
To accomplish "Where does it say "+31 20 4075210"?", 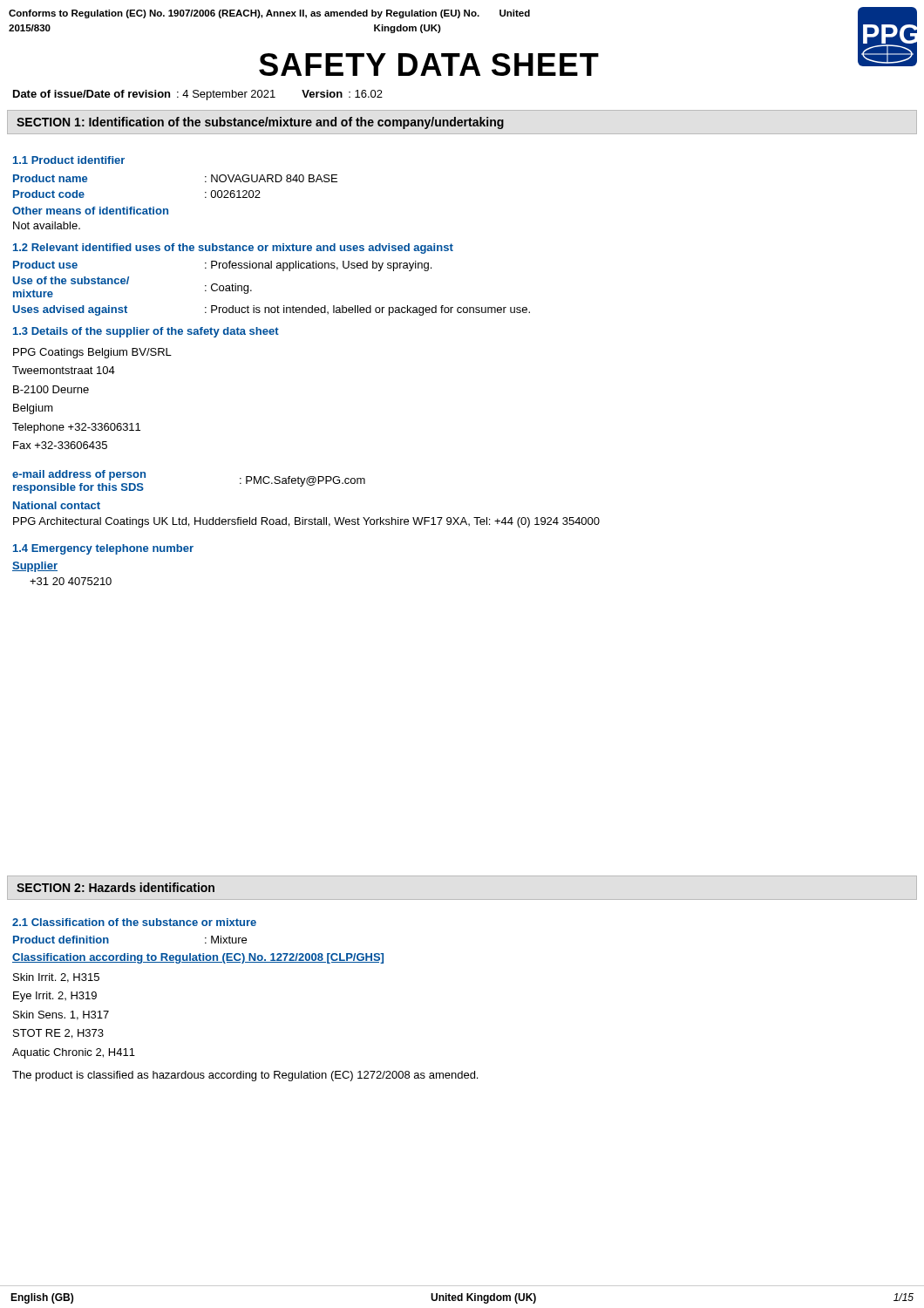I will coord(71,581).
